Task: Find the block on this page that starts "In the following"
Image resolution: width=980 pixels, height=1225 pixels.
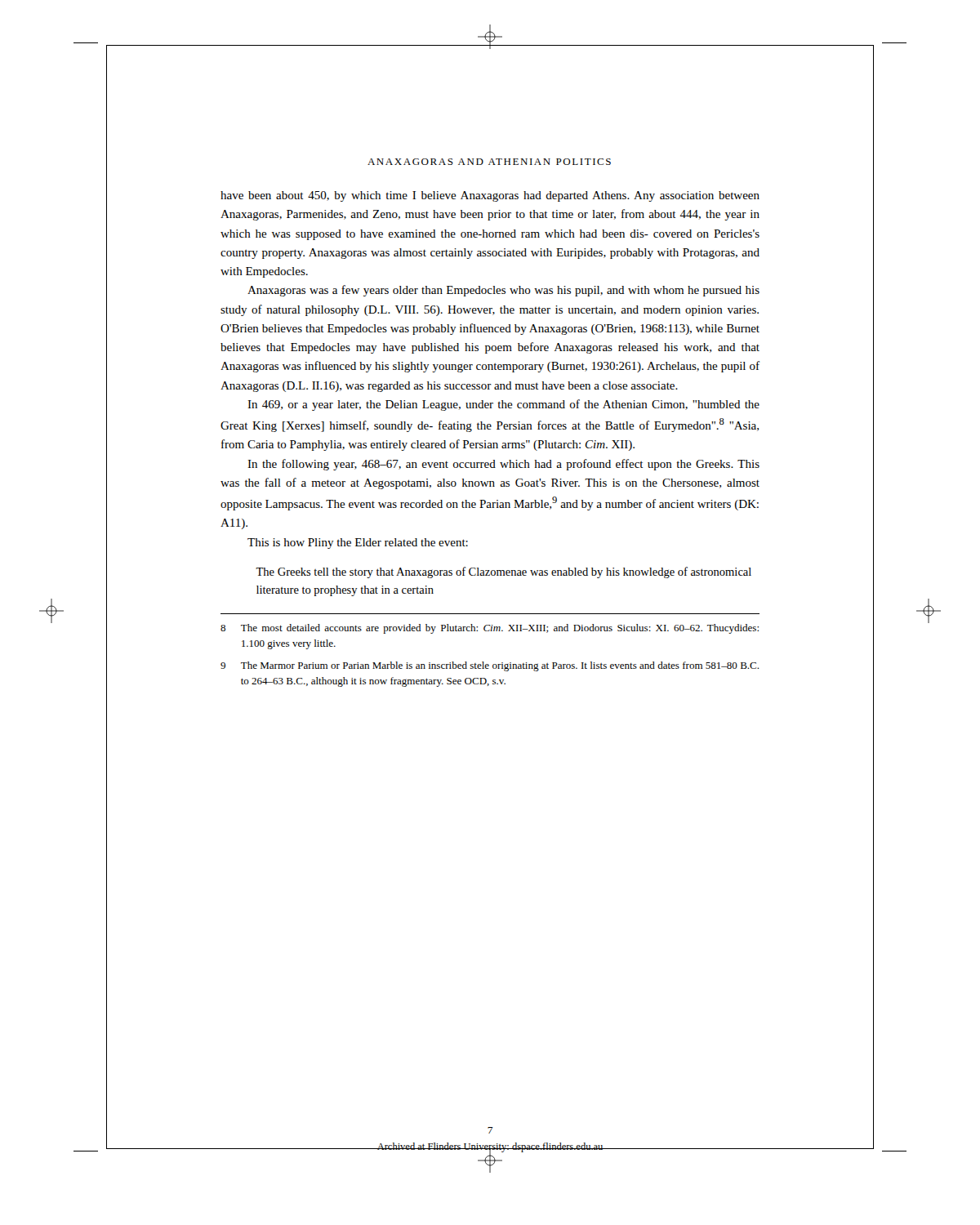Action: pos(490,494)
